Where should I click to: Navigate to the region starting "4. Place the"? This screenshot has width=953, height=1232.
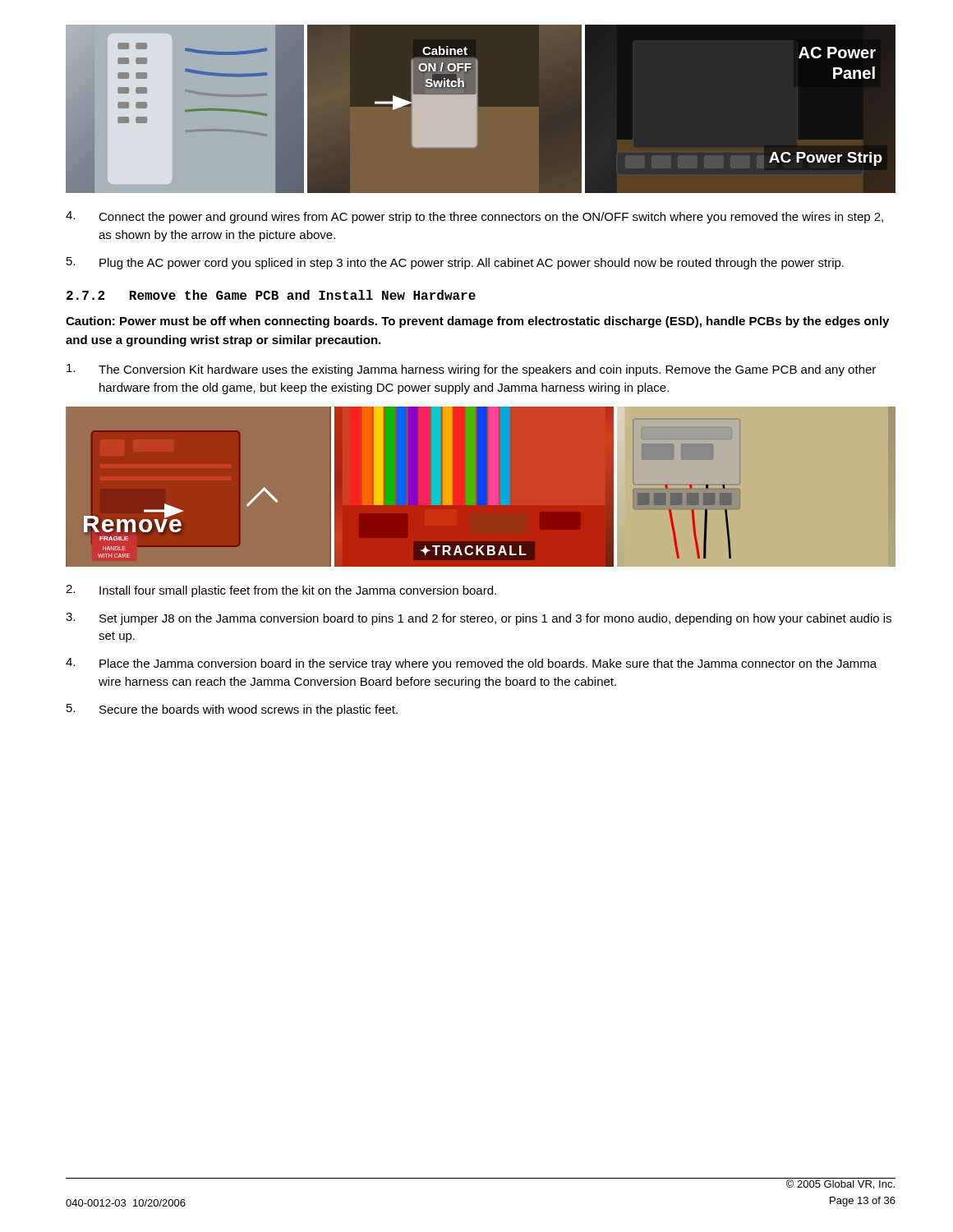tap(481, 672)
